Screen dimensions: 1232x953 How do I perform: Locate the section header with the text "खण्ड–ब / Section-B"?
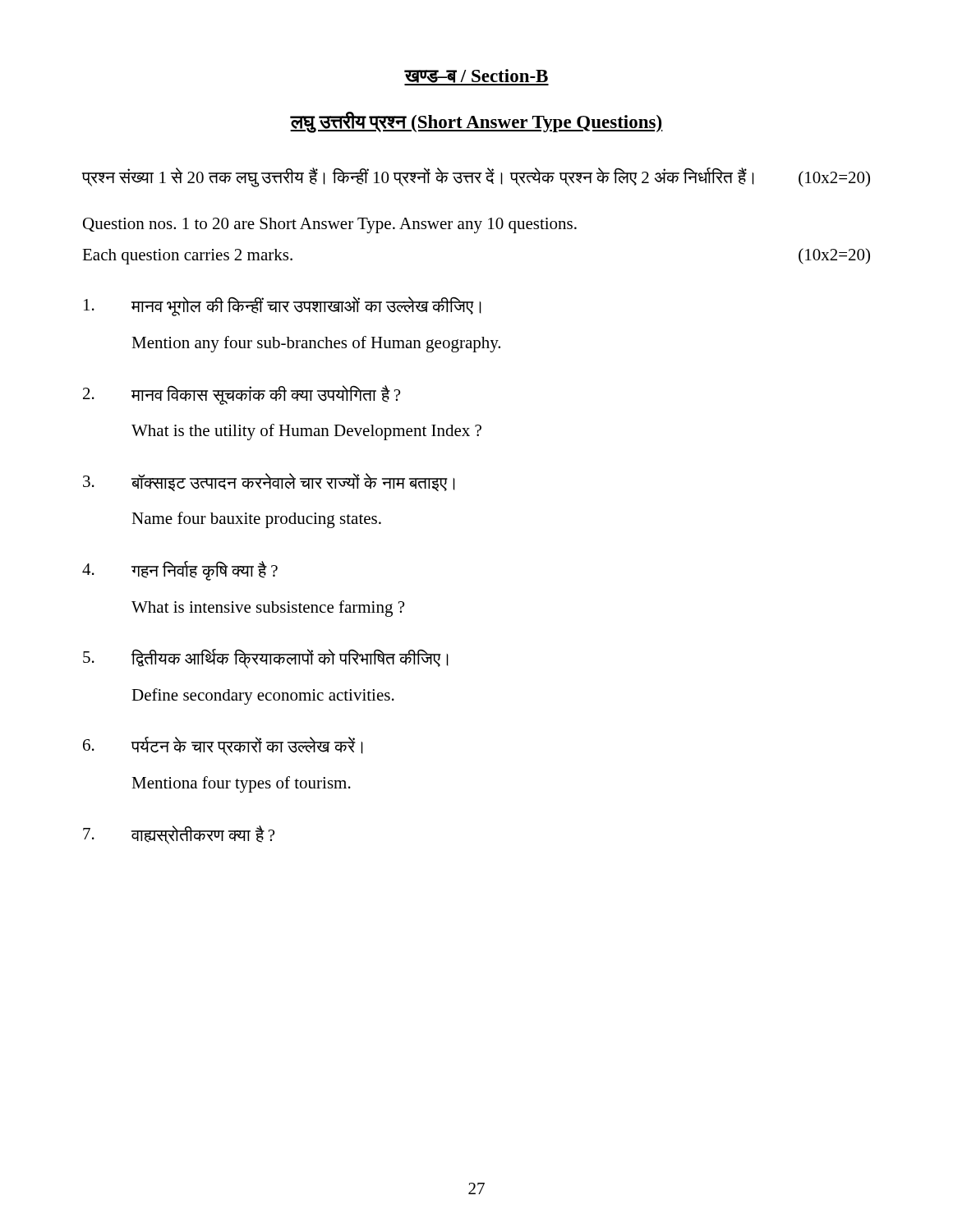coord(476,76)
